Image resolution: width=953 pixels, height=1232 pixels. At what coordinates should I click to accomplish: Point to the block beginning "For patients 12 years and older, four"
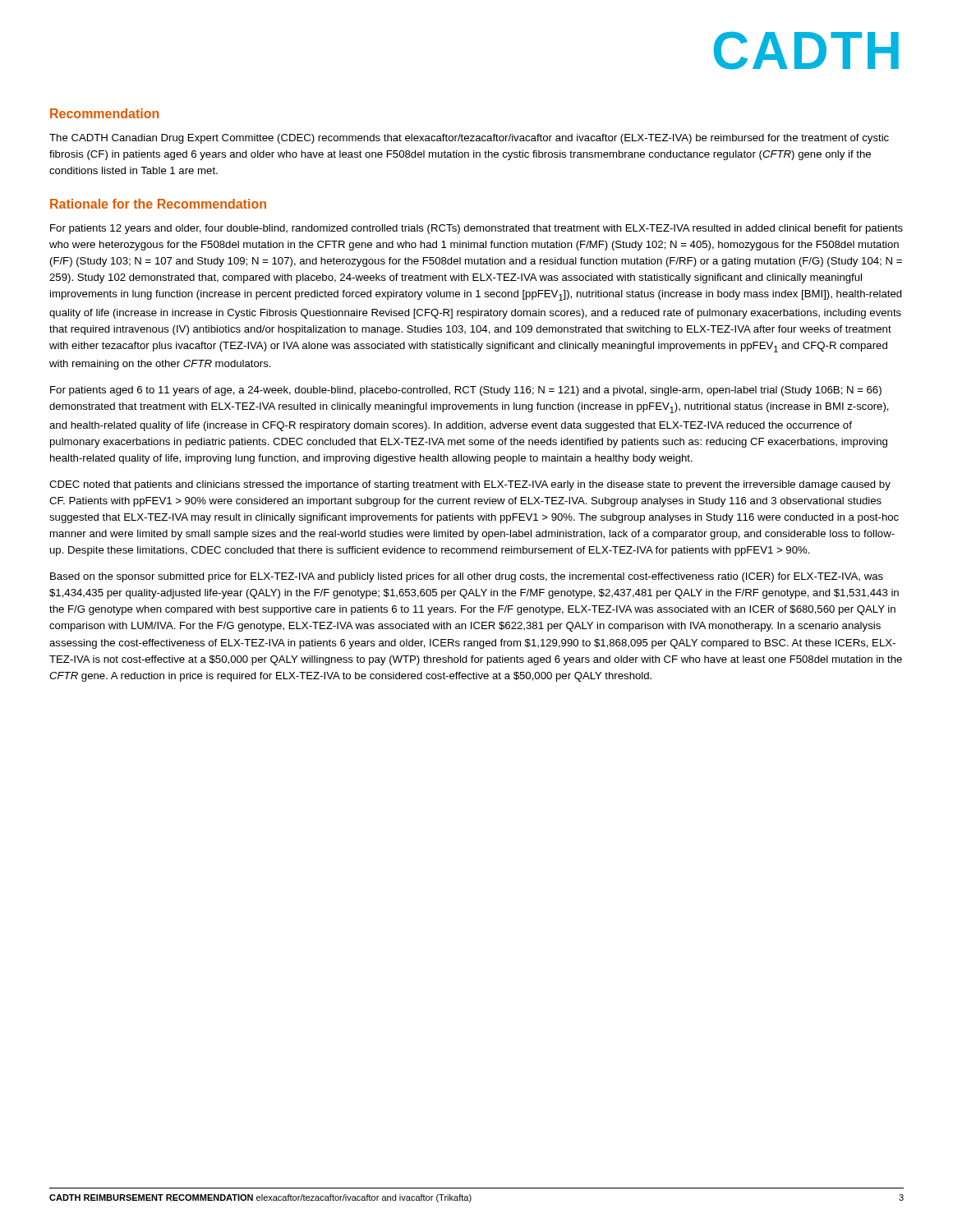(x=476, y=296)
